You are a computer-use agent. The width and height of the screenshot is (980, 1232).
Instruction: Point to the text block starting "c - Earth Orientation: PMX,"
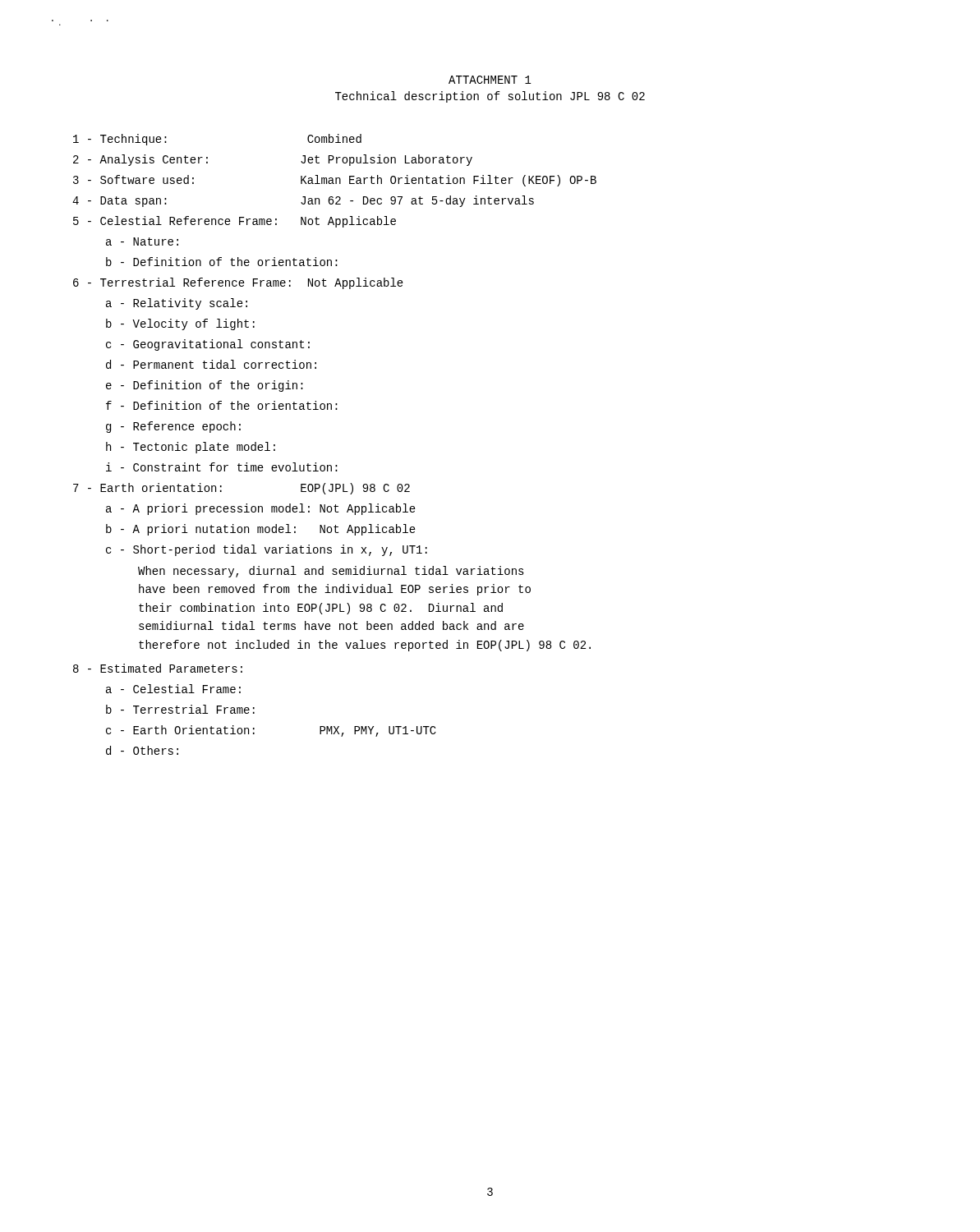(x=176, y=732)
